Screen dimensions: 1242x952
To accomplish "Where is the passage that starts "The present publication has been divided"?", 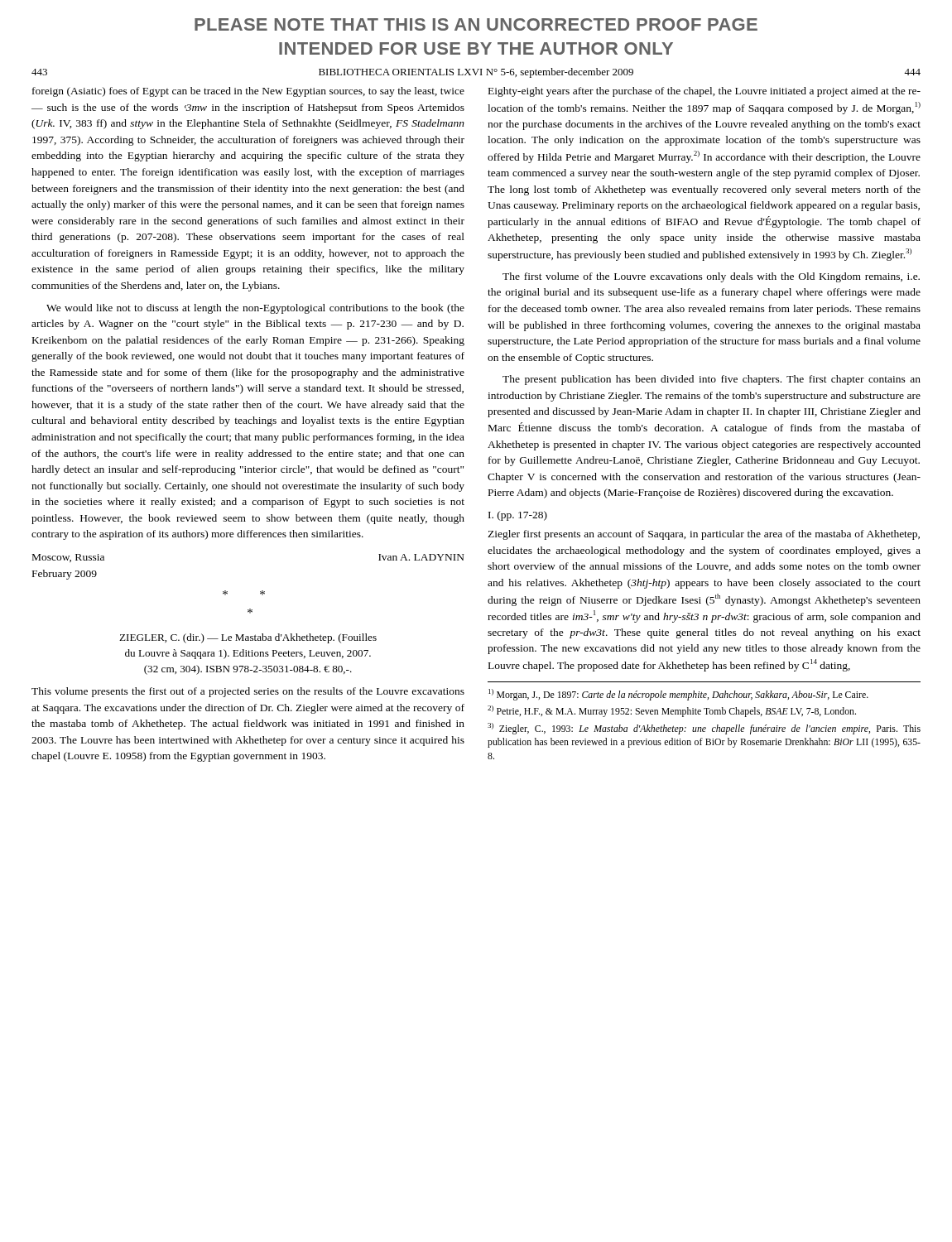I will coord(704,436).
